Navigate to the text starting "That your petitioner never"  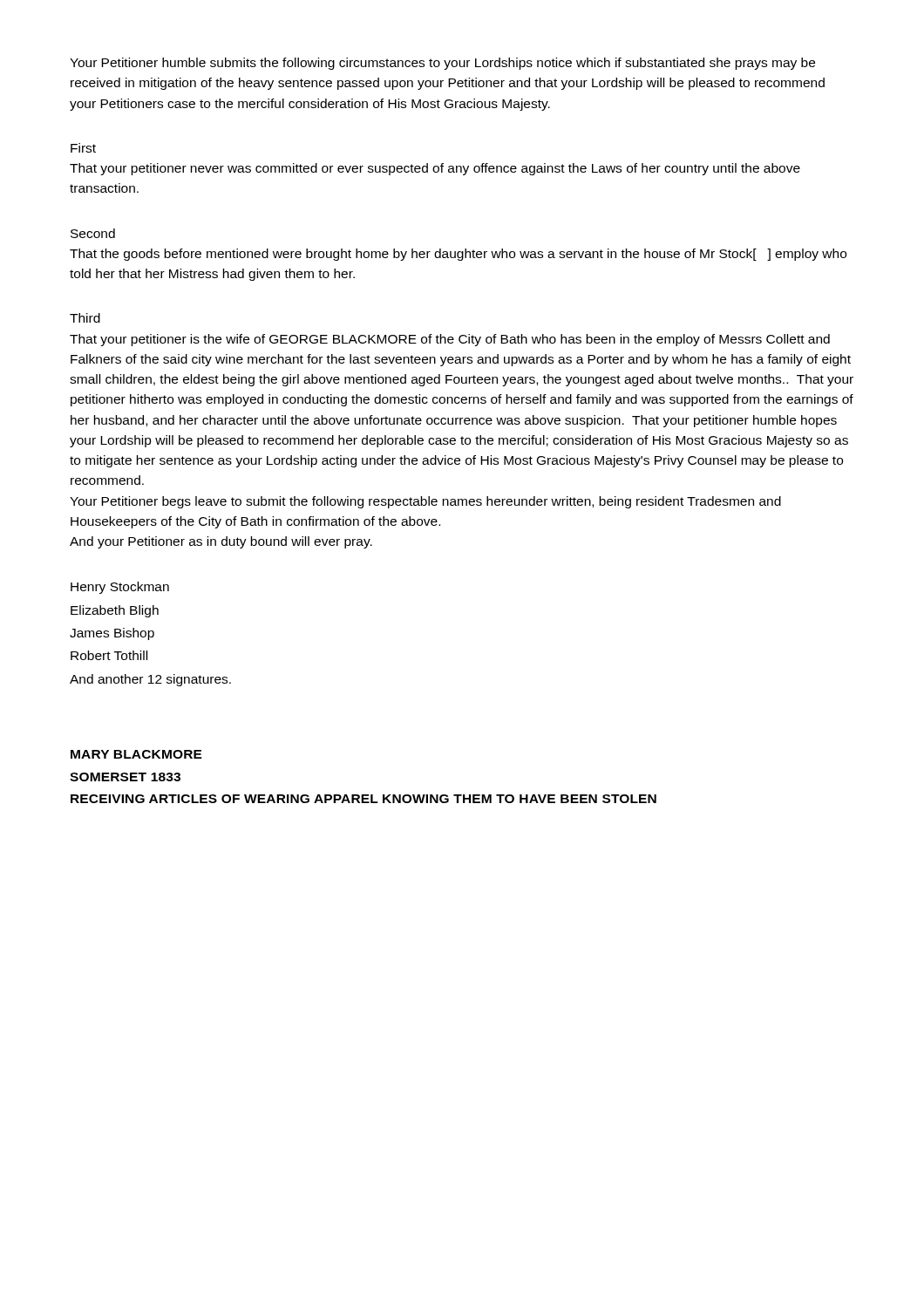[435, 178]
